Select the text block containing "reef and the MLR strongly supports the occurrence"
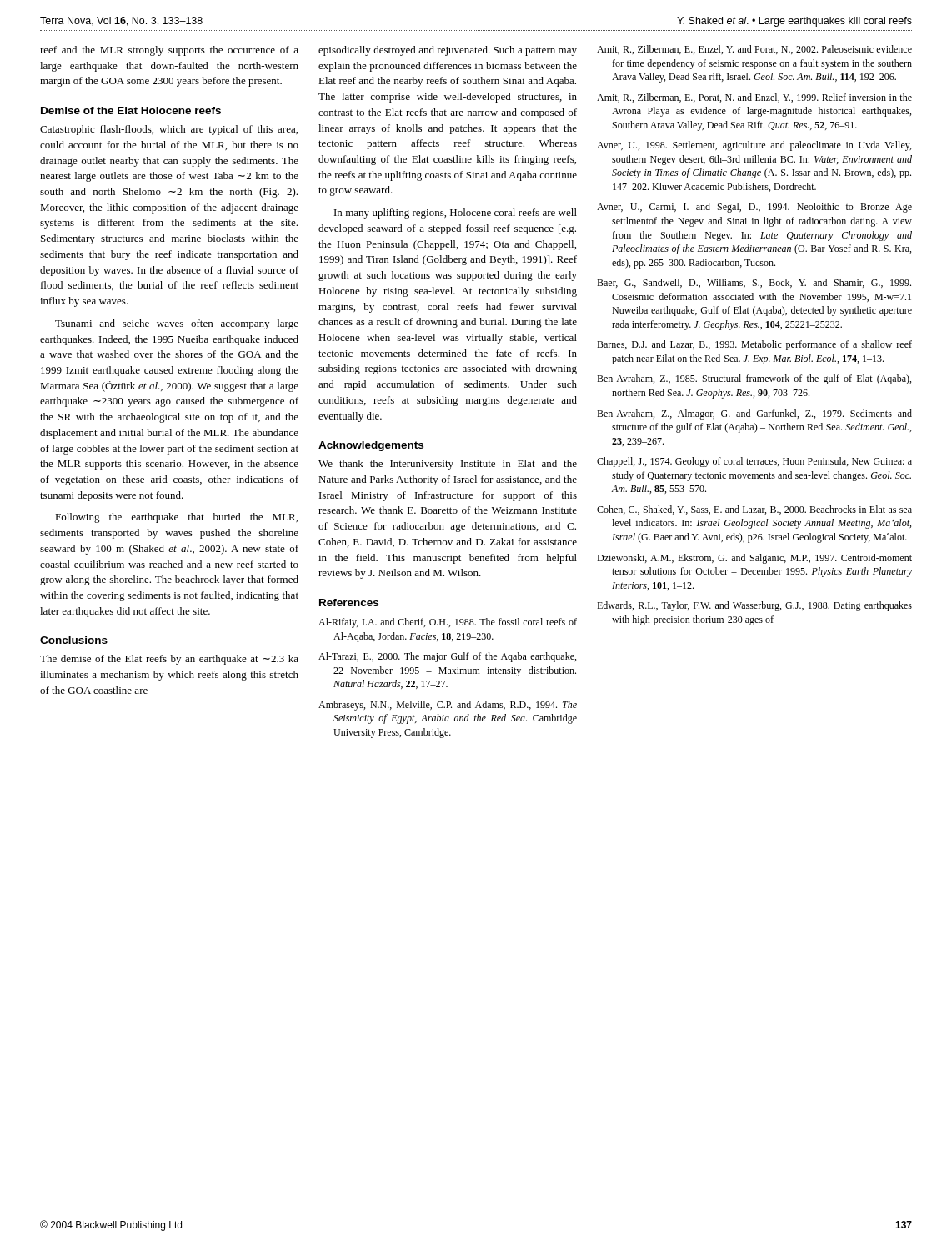 pyautogui.click(x=169, y=66)
